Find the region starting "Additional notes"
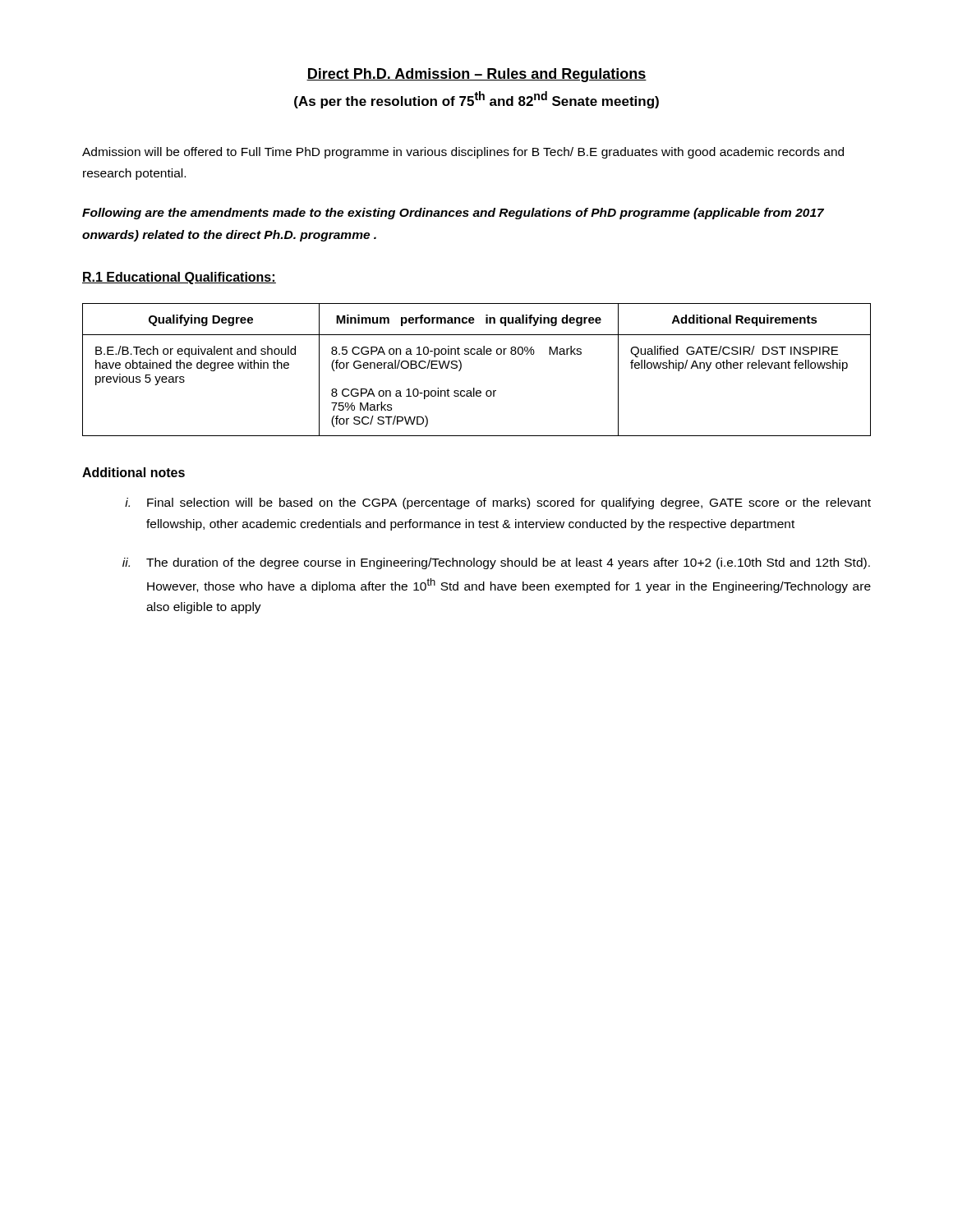 [134, 473]
